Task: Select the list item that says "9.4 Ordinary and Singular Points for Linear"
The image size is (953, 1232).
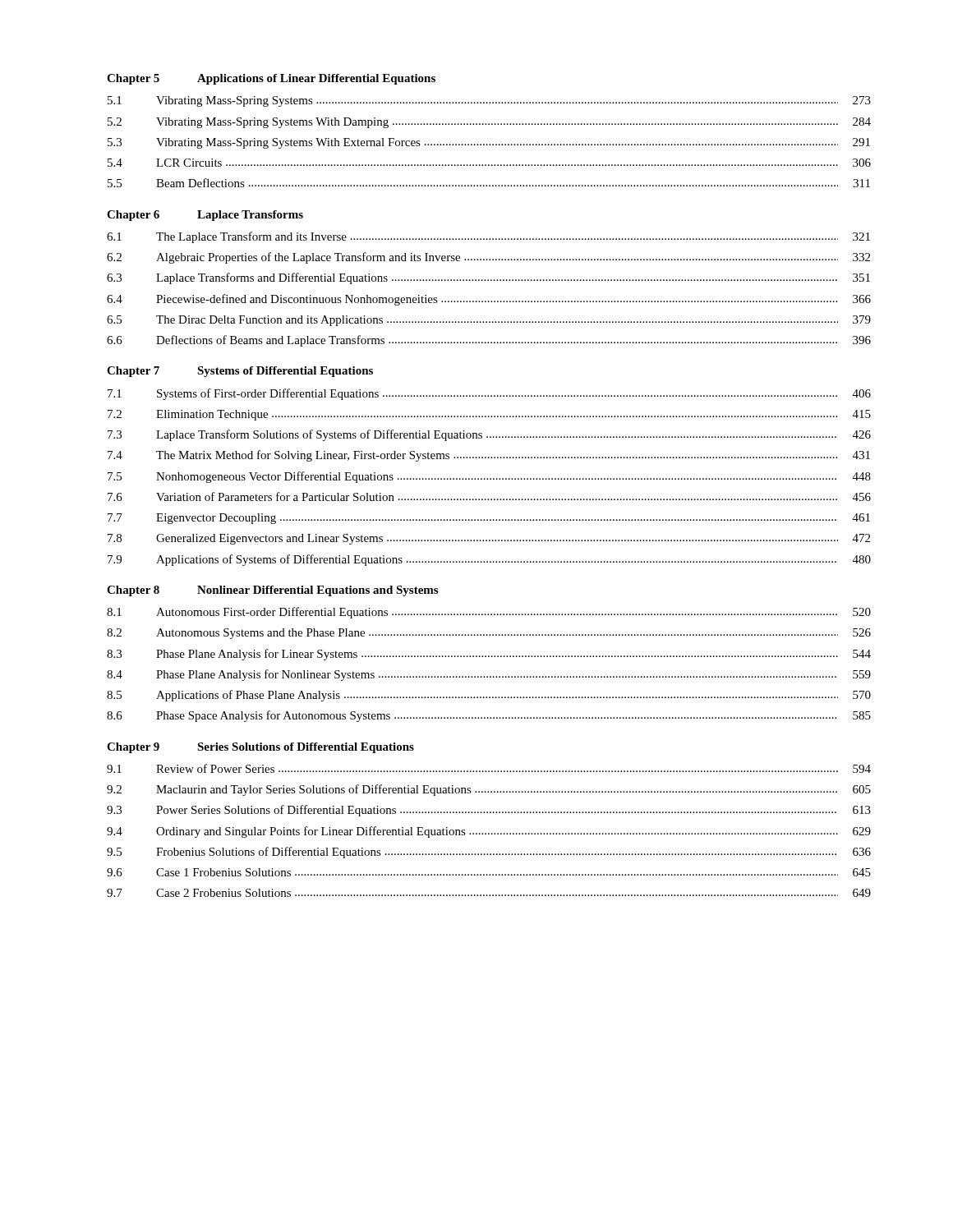Action: [x=489, y=831]
